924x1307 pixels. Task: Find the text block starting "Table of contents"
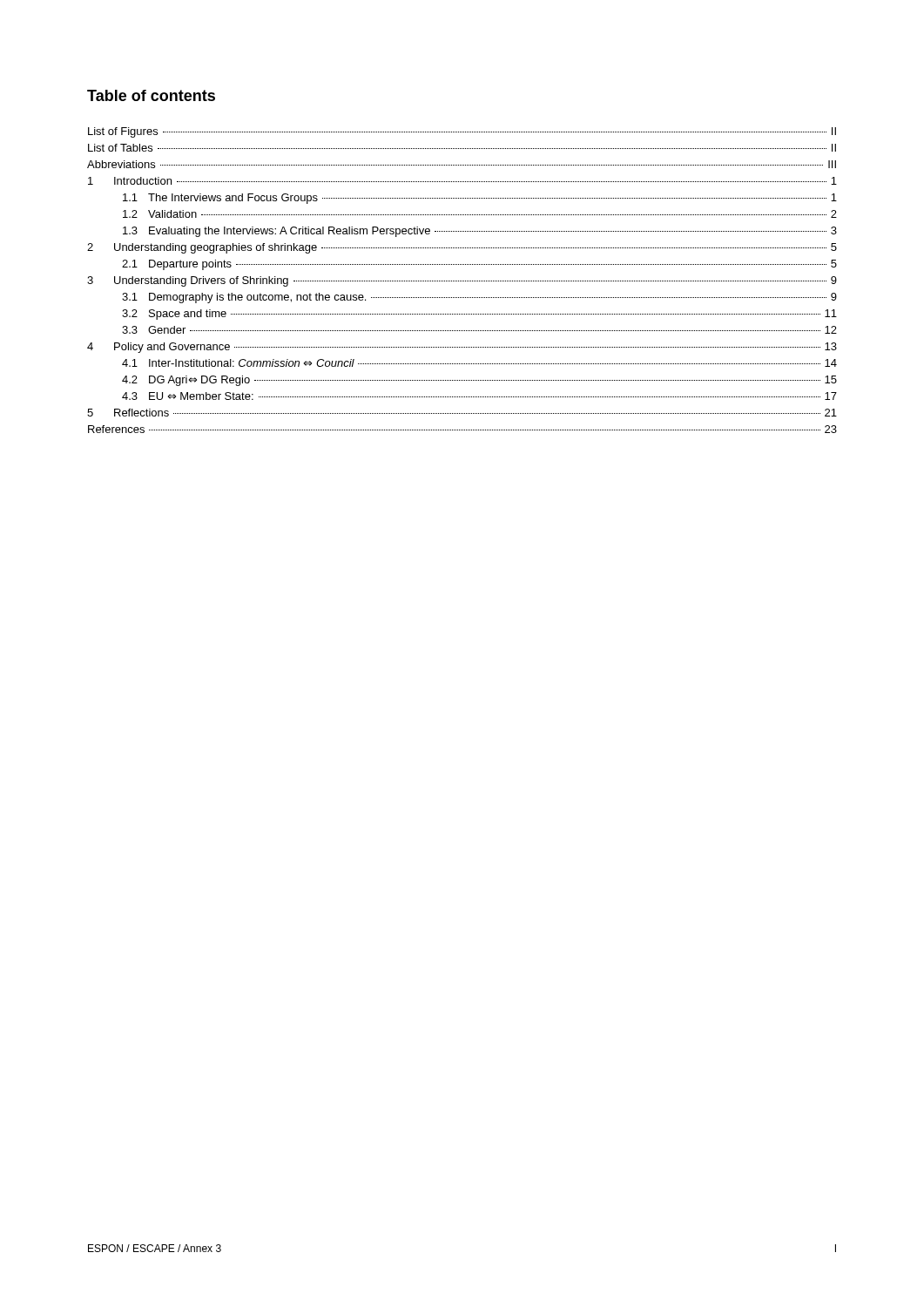tap(151, 96)
